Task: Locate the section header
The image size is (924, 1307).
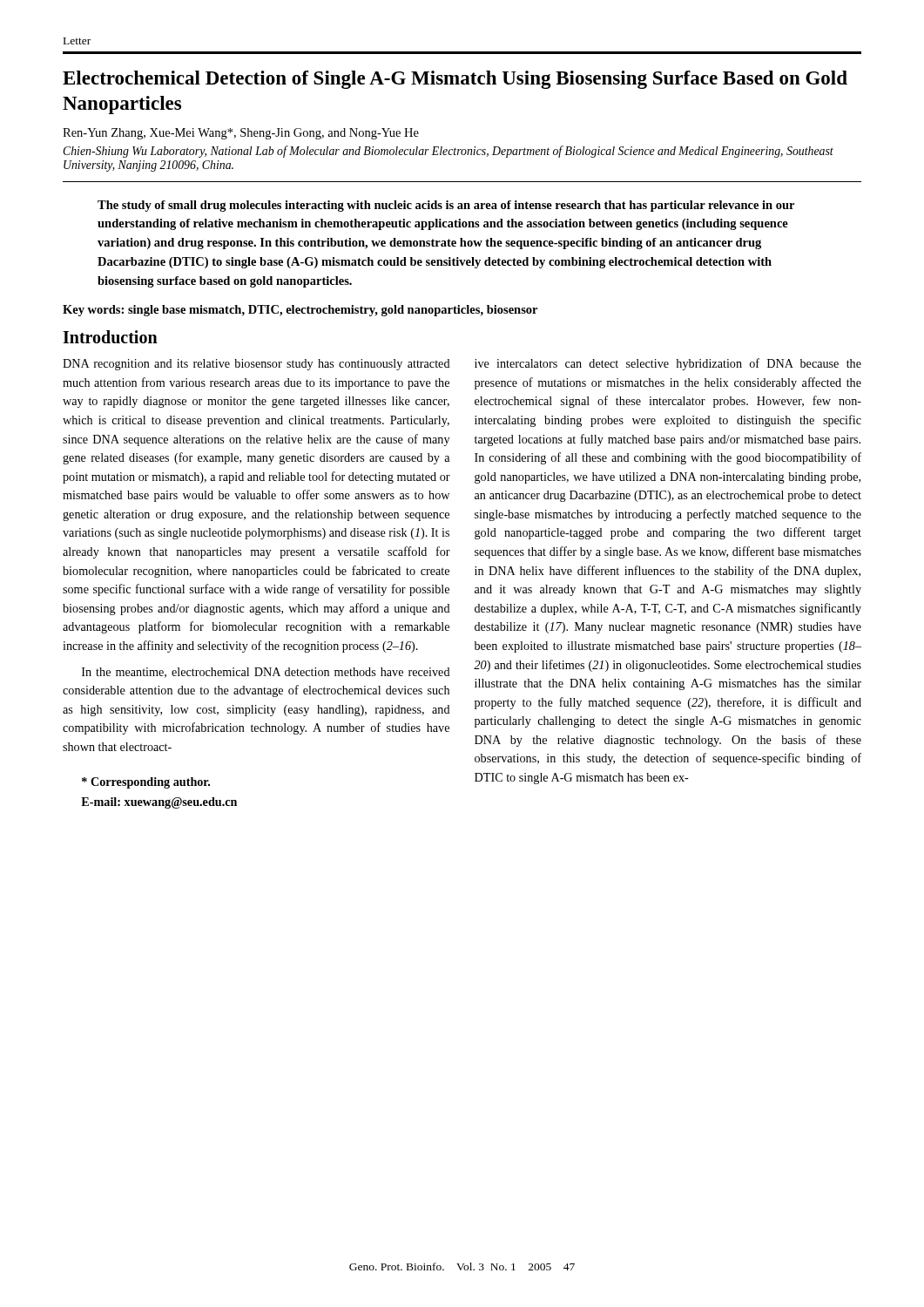Action: 110,337
